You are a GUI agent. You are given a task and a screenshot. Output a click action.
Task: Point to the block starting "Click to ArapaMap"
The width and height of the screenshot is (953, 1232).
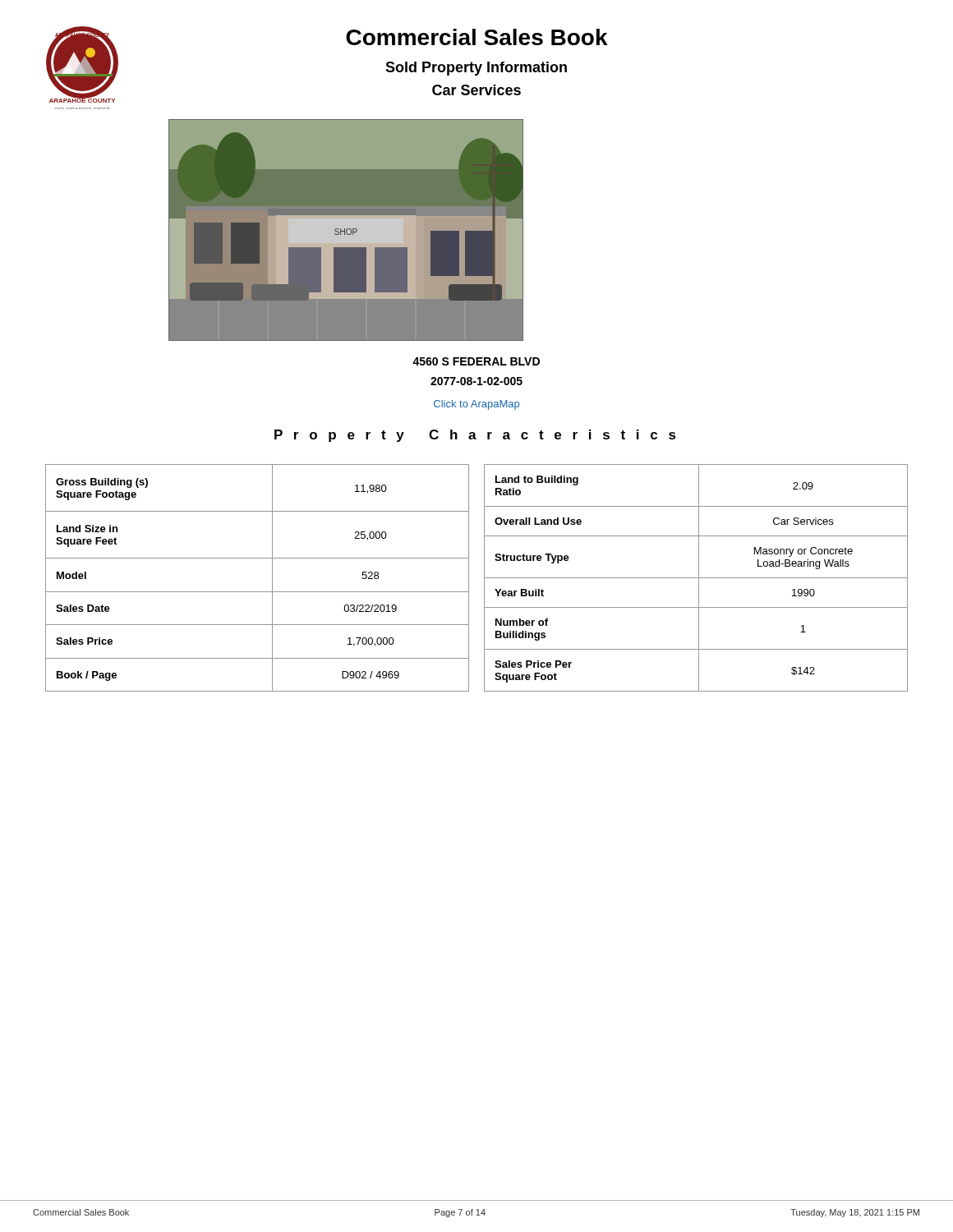click(x=476, y=404)
